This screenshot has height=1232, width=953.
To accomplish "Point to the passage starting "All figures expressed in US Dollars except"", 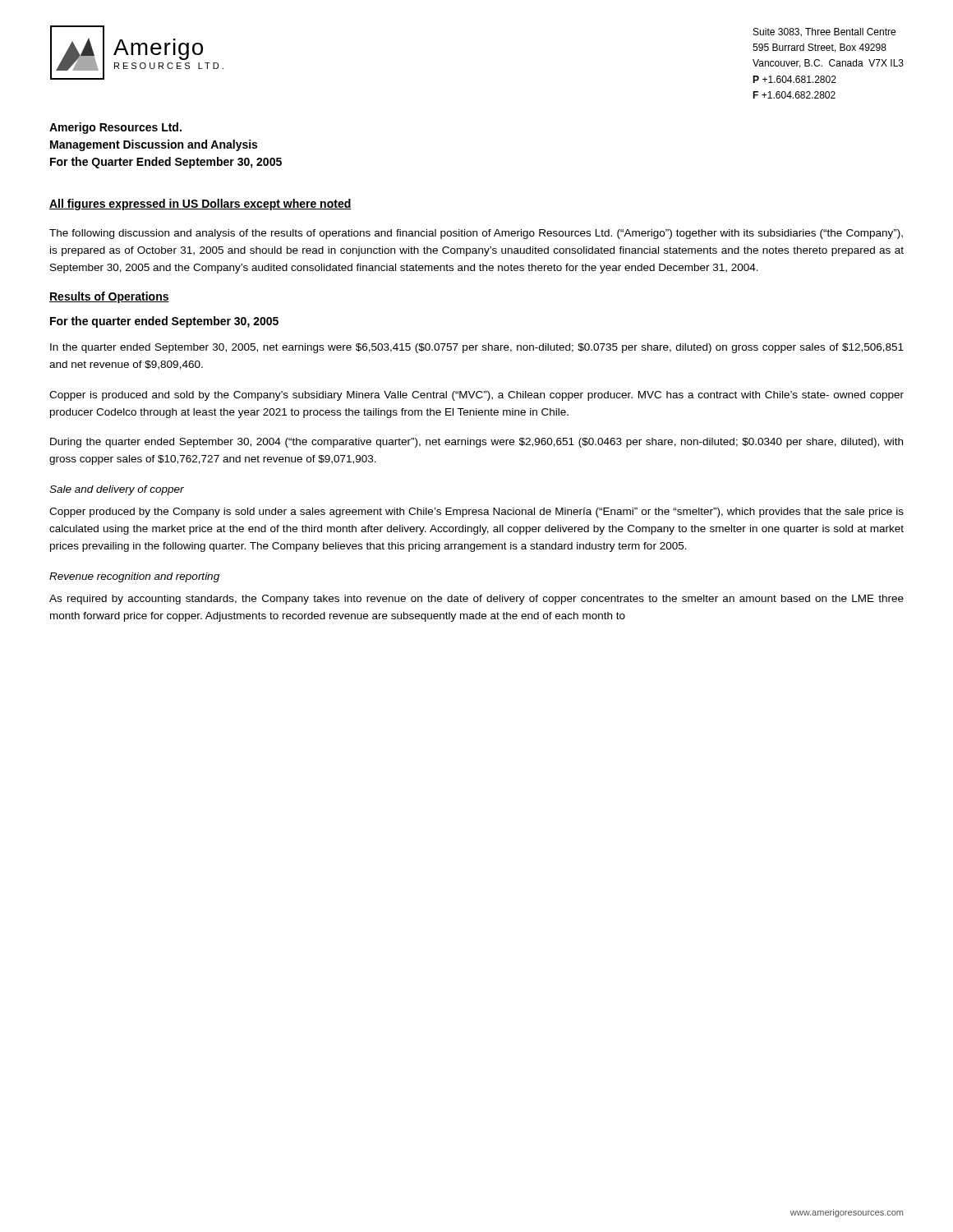I will (x=200, y=204).
